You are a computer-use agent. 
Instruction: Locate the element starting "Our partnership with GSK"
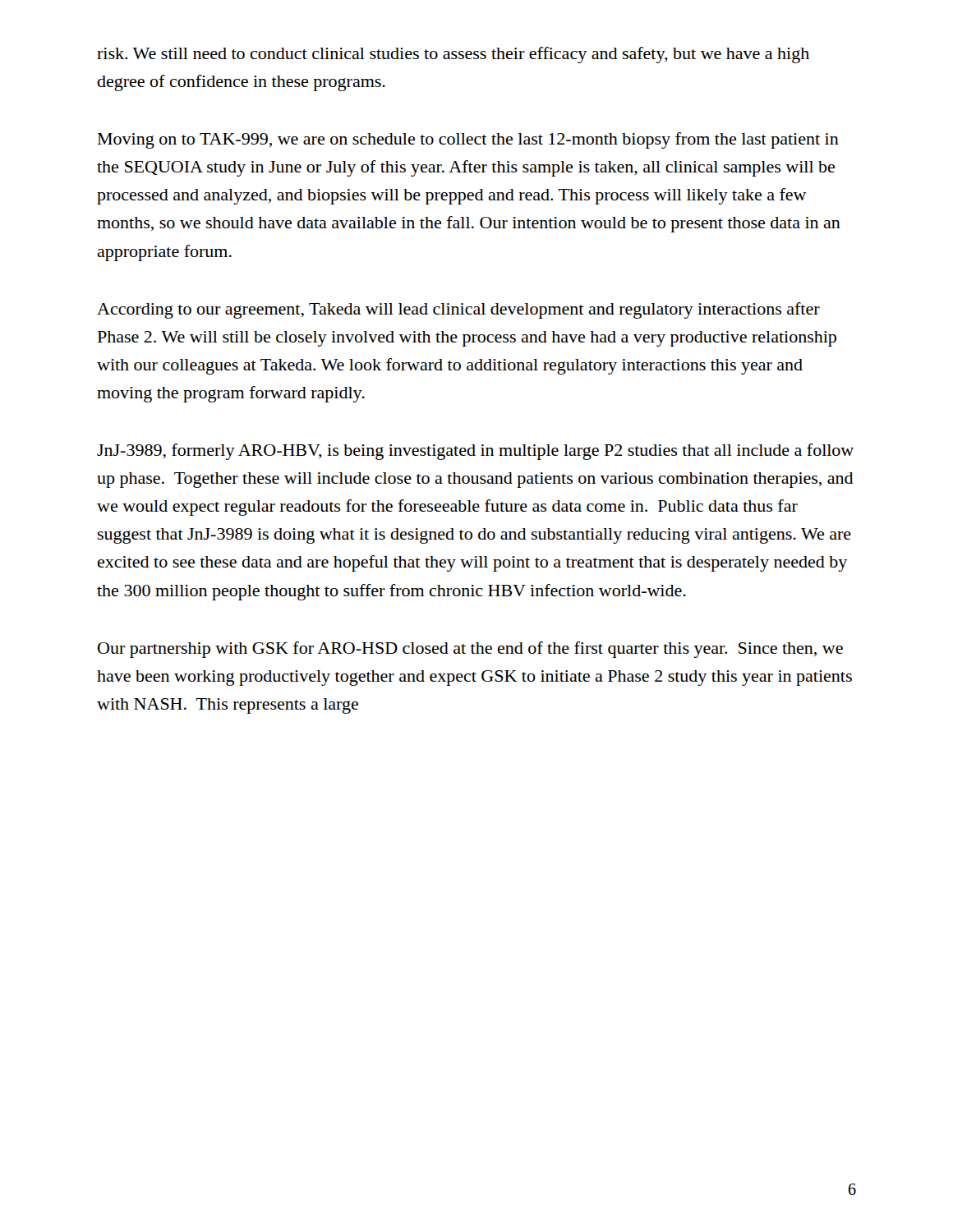tap(475, 675)
